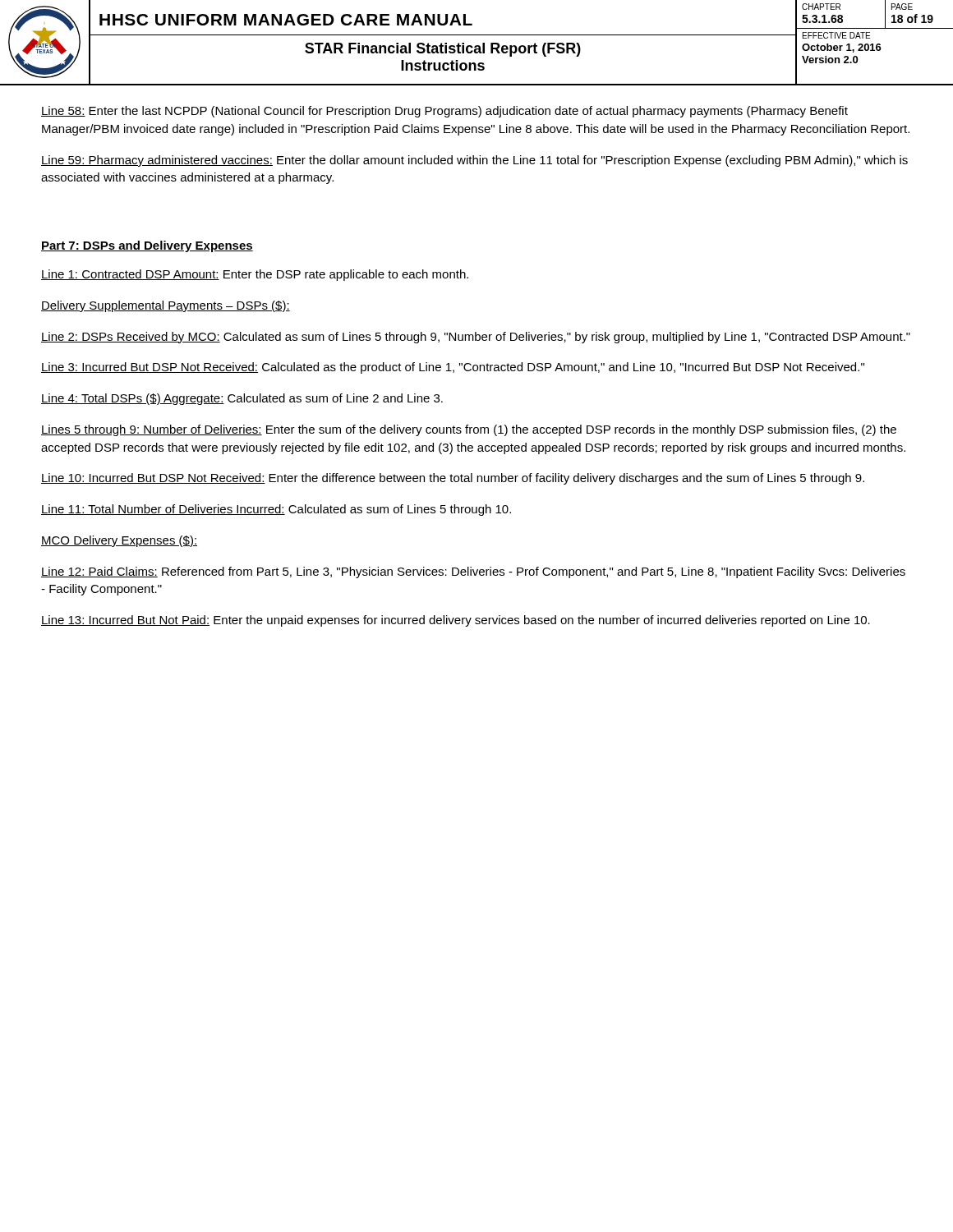This screenshot has width=953, height=1232.
Task: Point to the text block starting "Line 1: Contracted DSP Amount: Enter the DSP"
Action: click(255, 274)
